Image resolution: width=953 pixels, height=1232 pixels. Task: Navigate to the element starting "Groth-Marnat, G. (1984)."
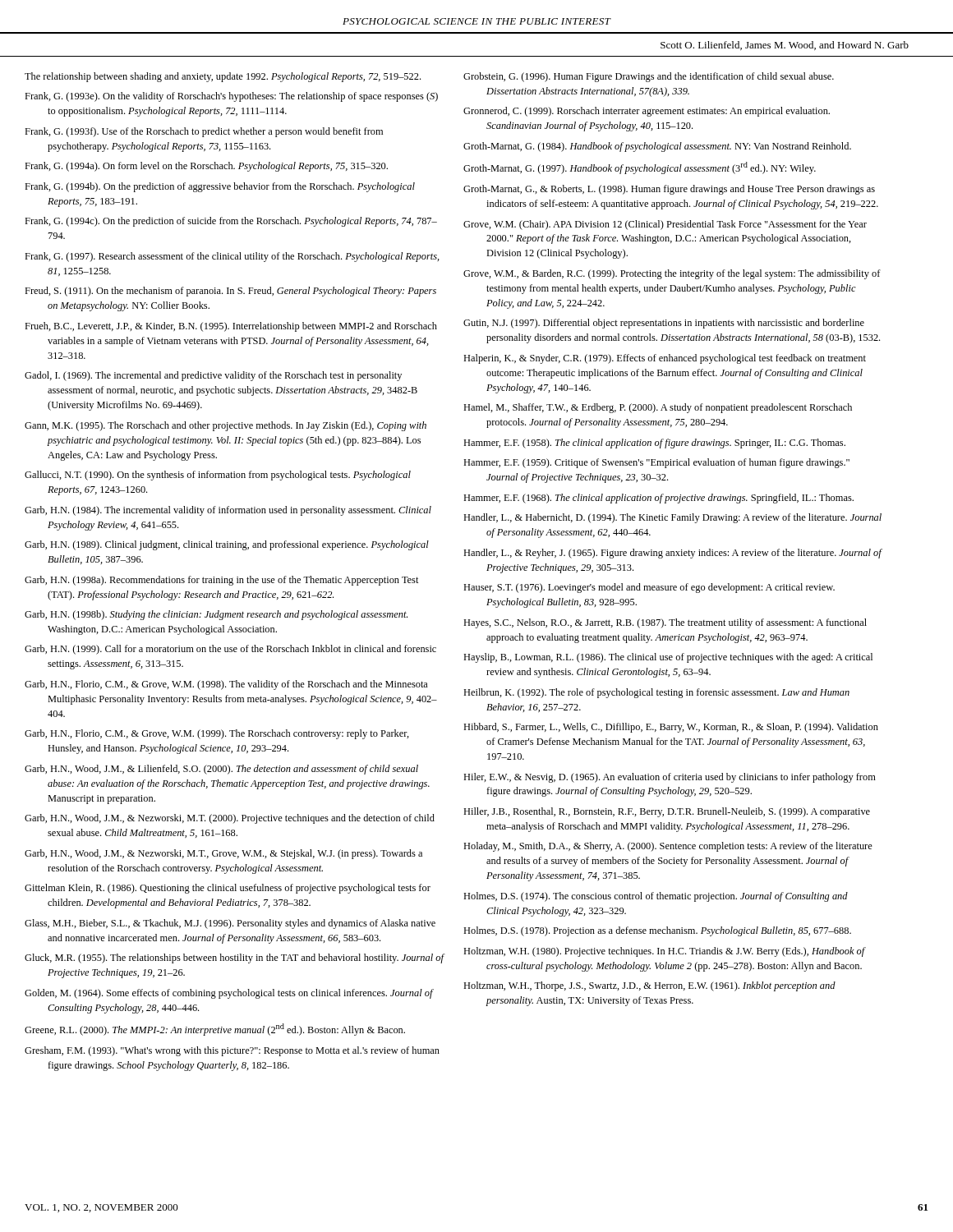[657, 146]
